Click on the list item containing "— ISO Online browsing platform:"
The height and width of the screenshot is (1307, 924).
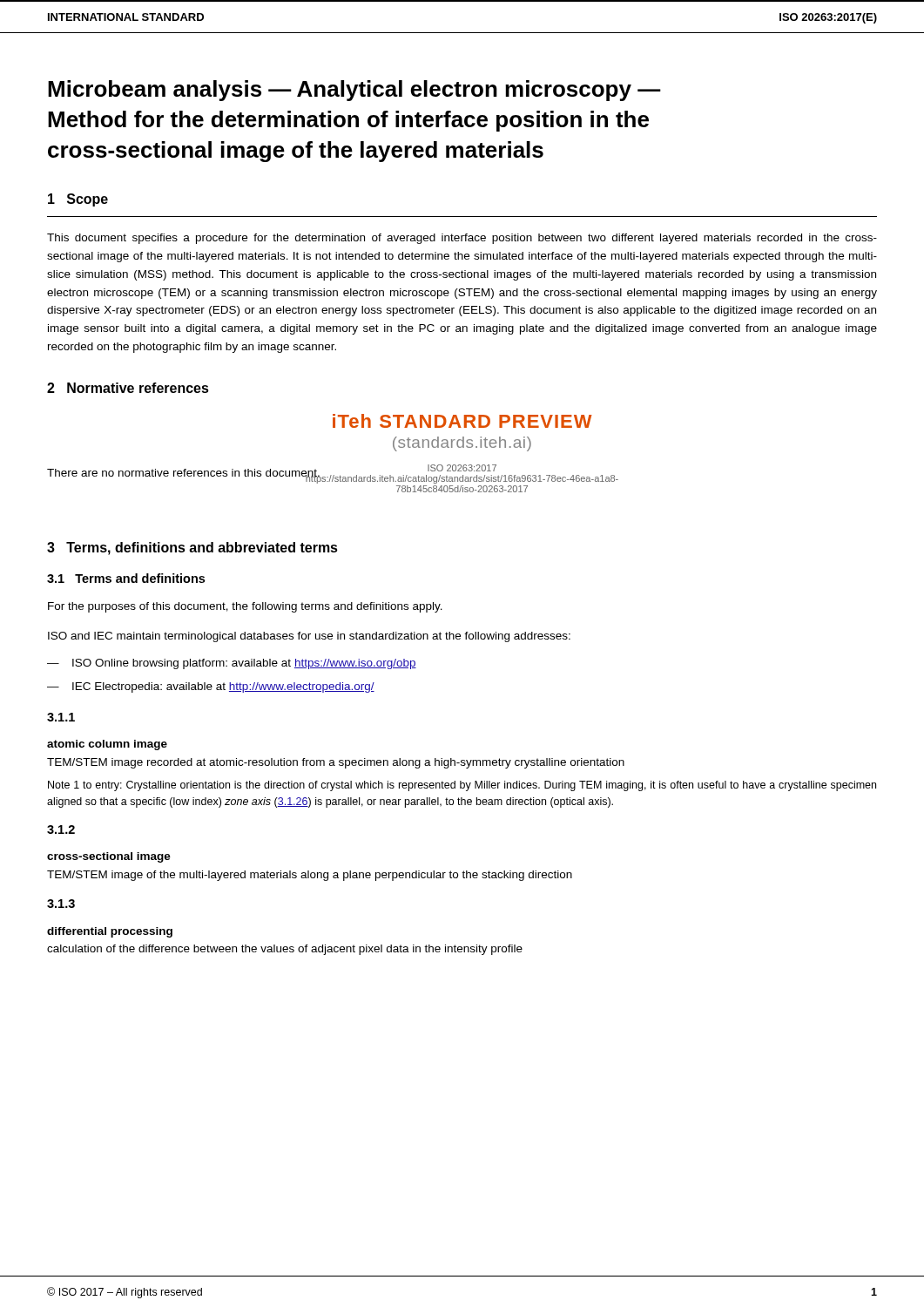232,664
